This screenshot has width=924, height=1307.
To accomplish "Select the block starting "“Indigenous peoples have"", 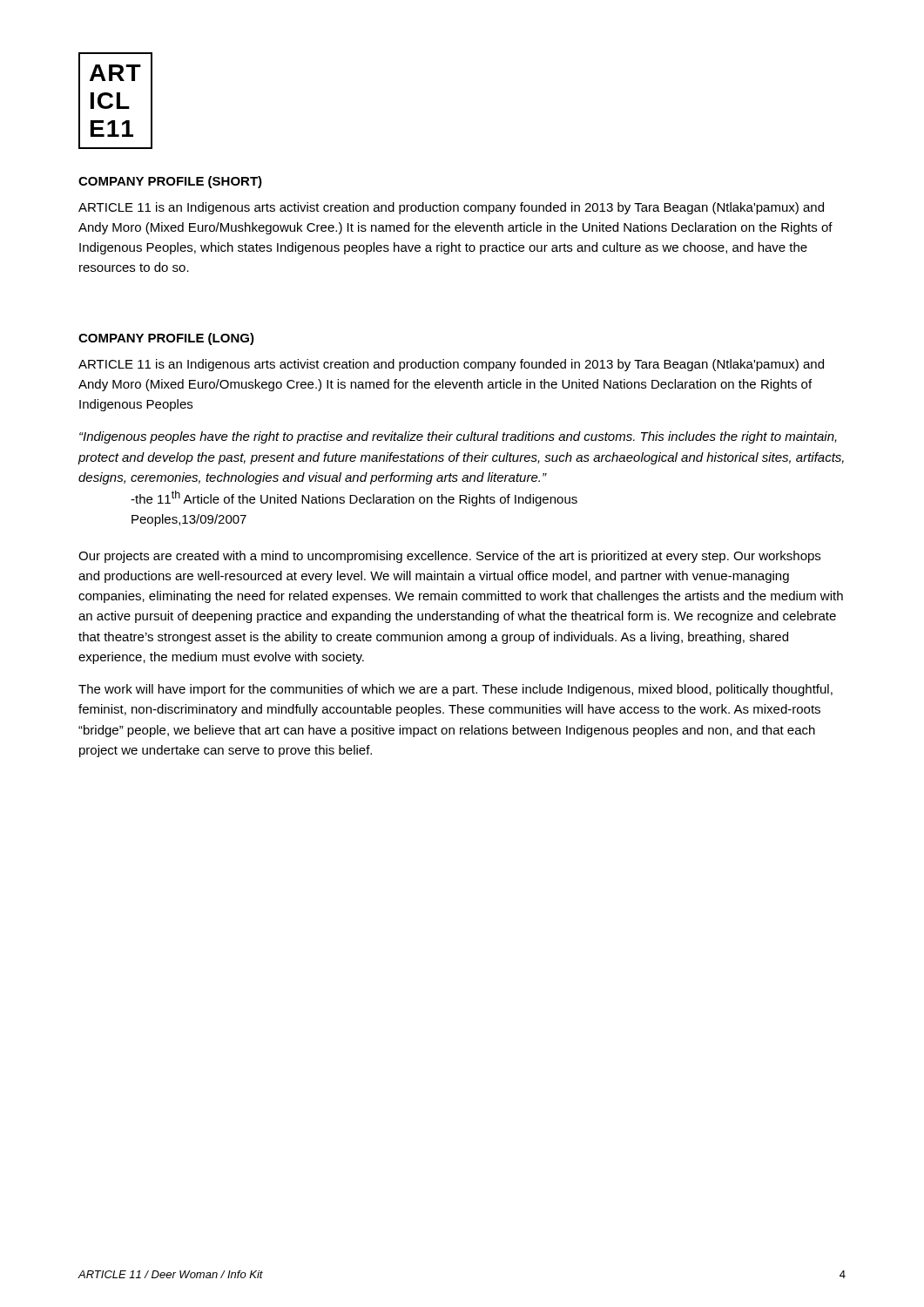I will (x=462, y=478).
